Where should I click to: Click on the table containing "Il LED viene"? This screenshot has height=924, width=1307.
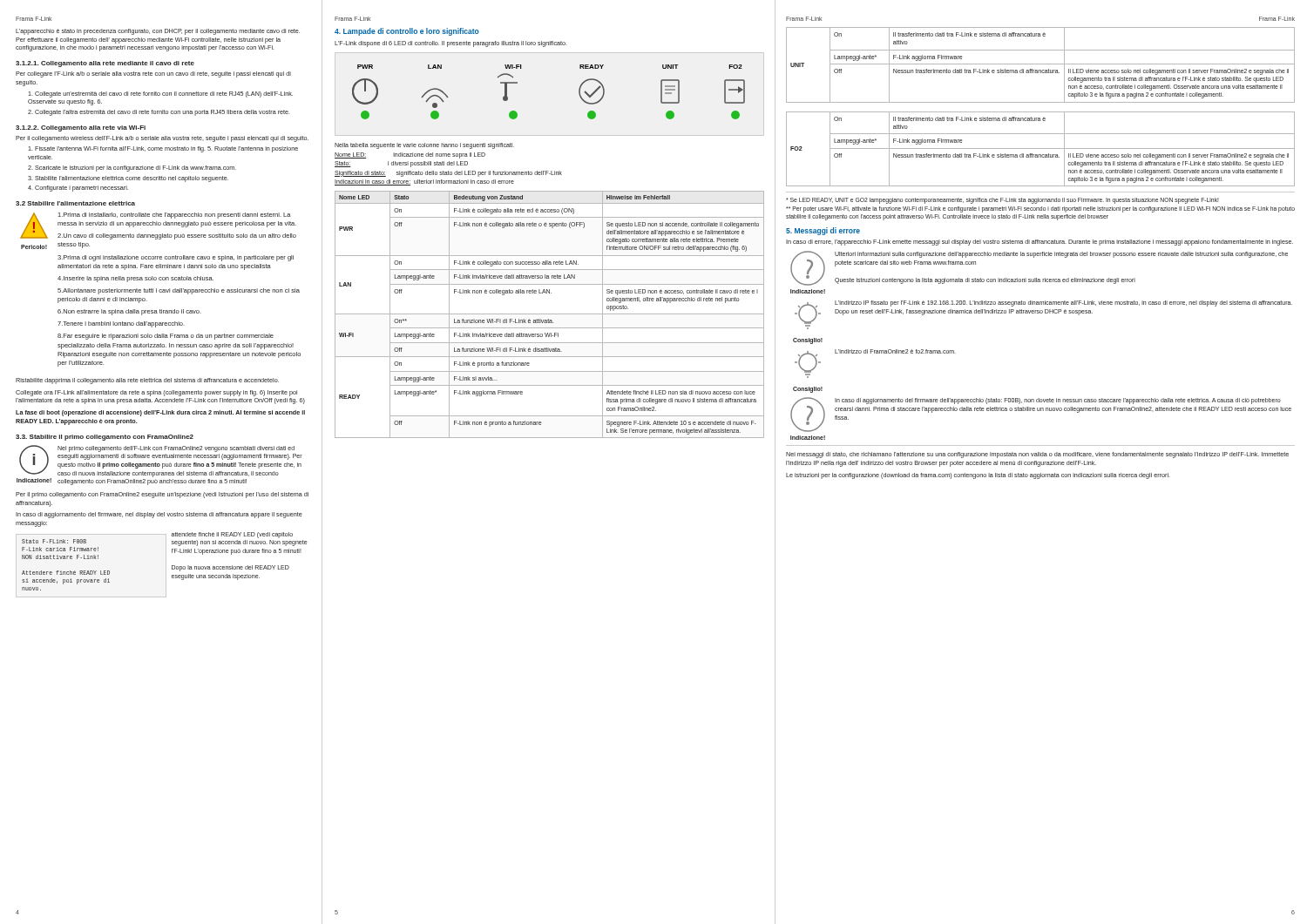pyautogui.click(x=1040, y=107)
